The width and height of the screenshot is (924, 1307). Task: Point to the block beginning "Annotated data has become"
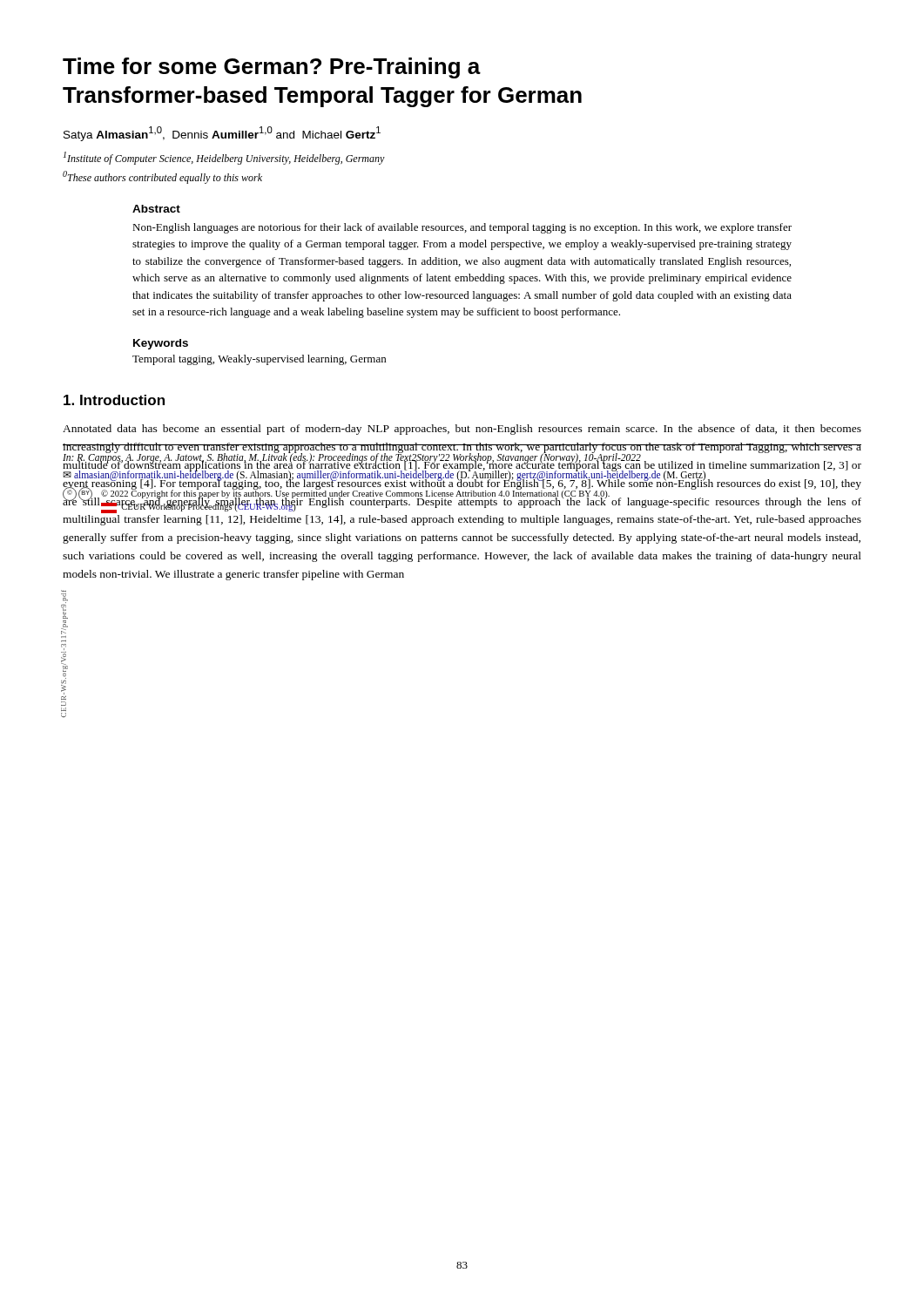(462, 501)
